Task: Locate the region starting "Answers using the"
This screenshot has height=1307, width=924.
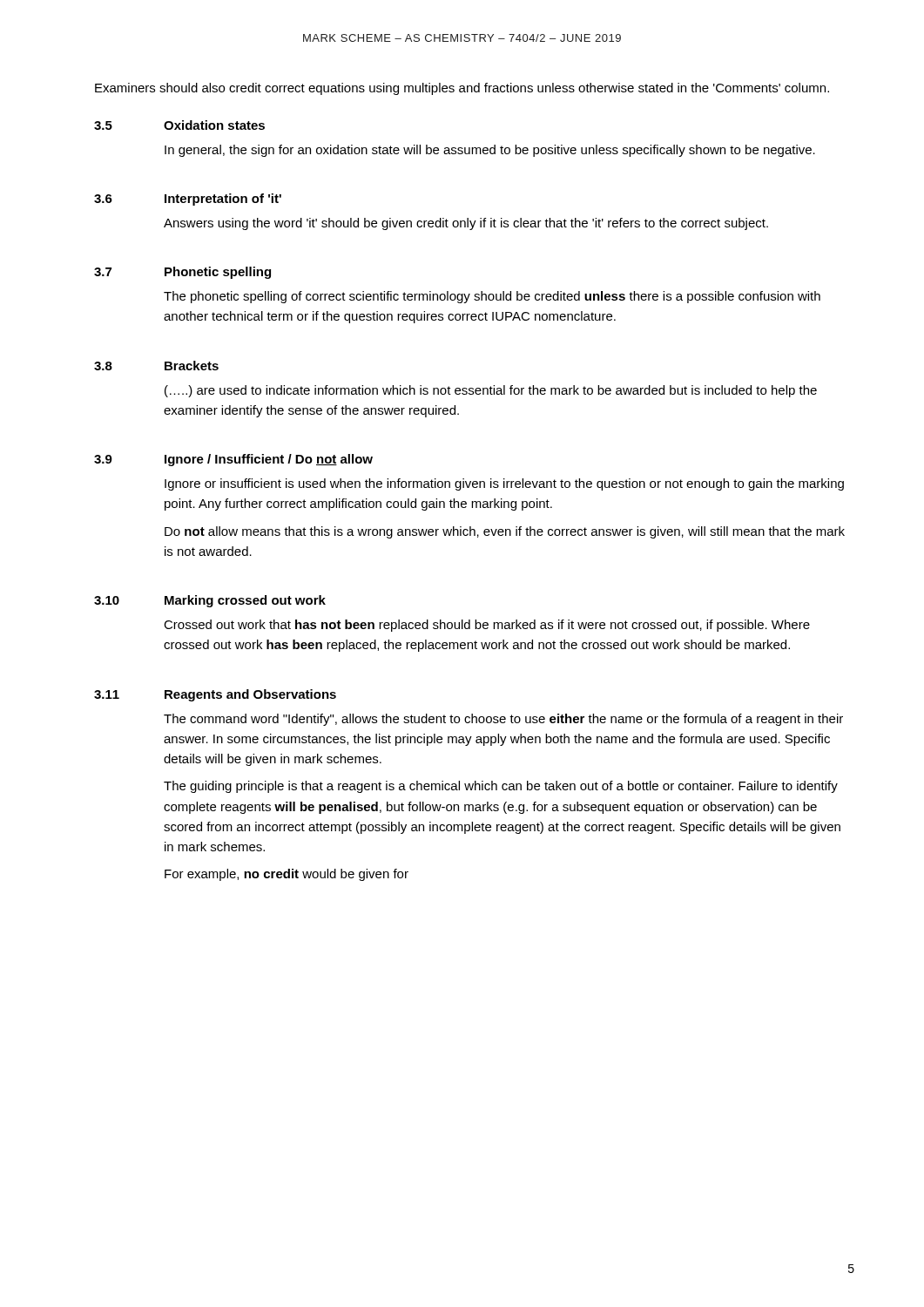Action: (x=466, y=222)
